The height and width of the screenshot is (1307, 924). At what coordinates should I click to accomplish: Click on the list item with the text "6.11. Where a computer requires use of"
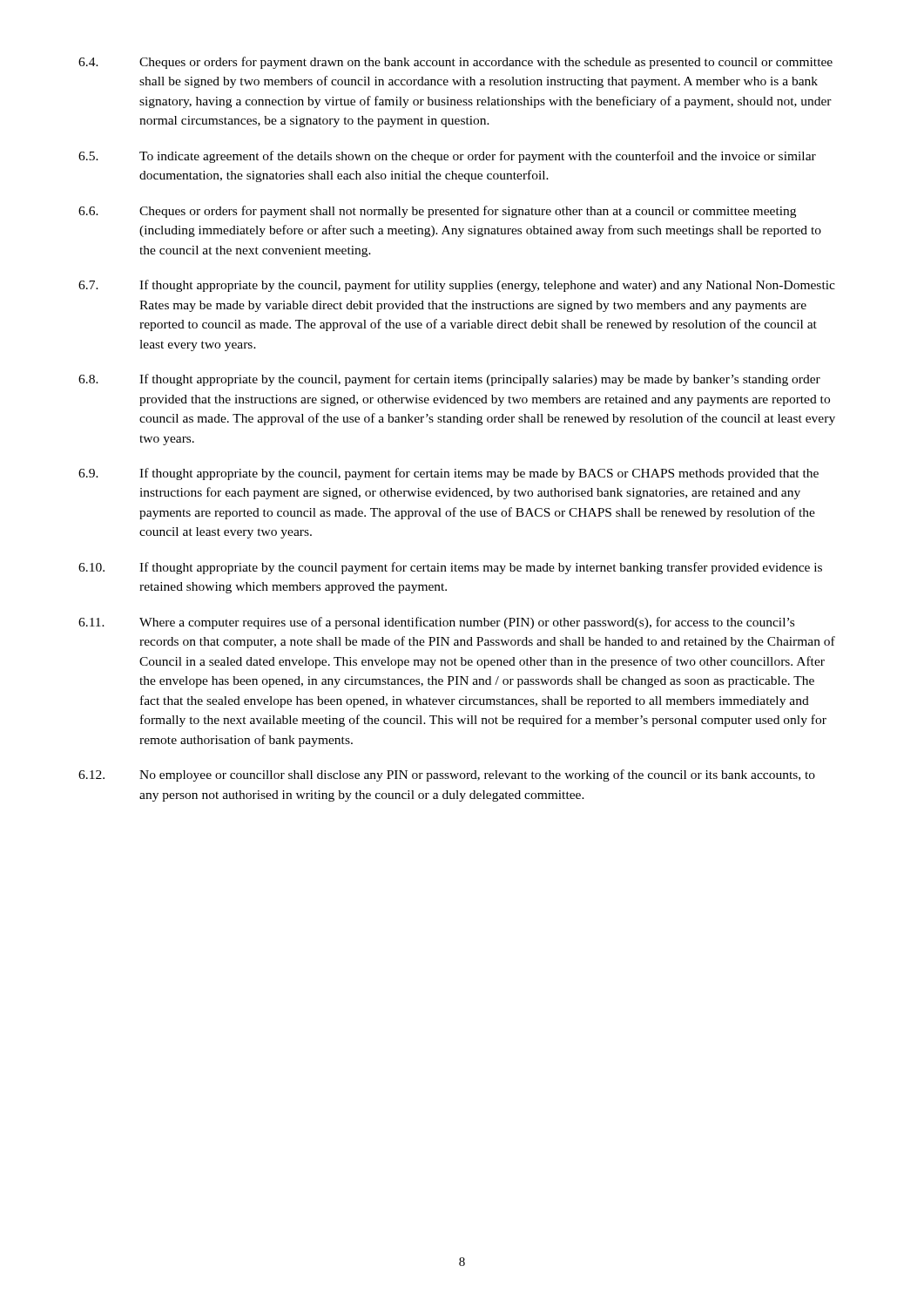(458, 681)
